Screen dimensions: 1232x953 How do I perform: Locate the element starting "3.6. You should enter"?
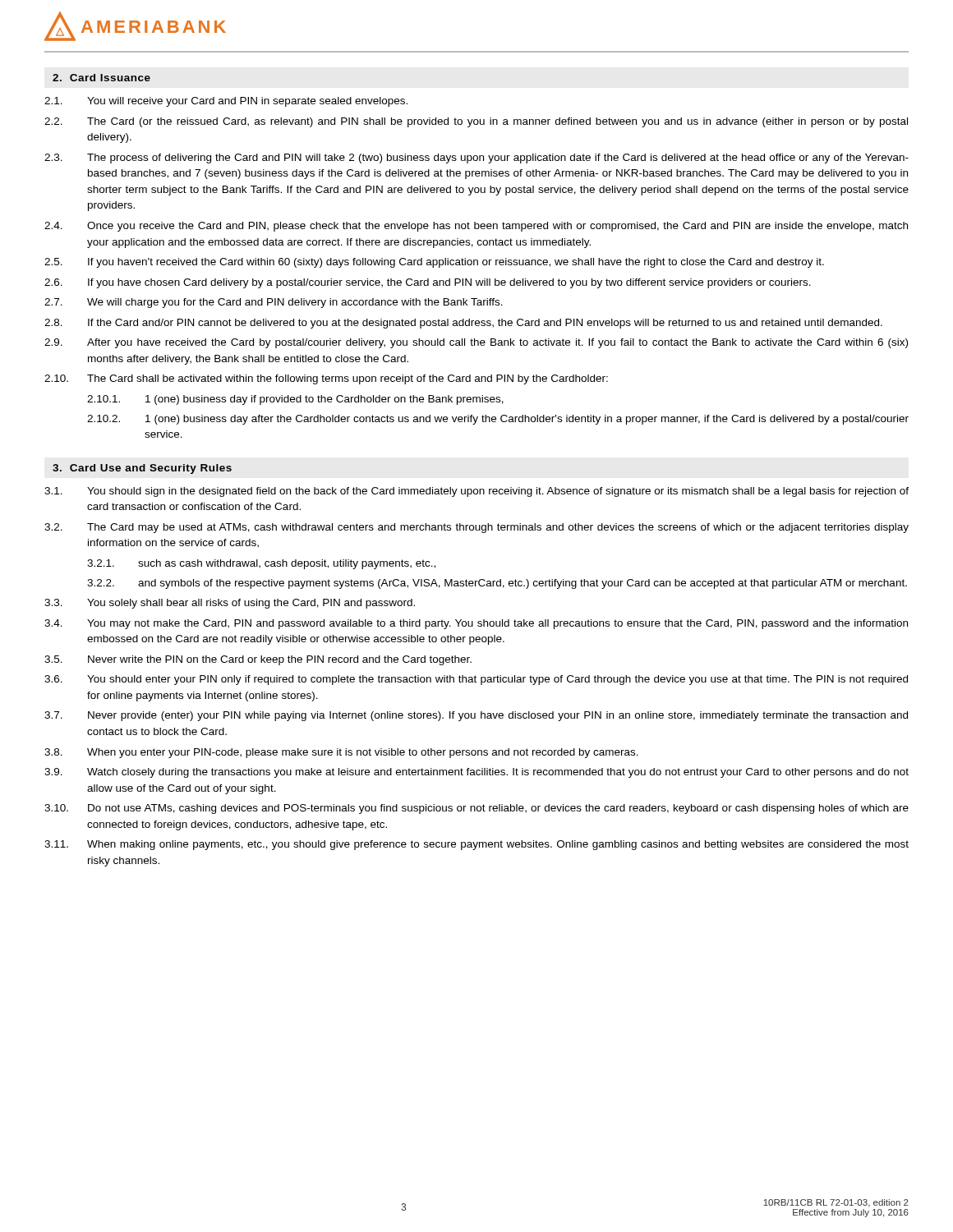tap(476, 687)
